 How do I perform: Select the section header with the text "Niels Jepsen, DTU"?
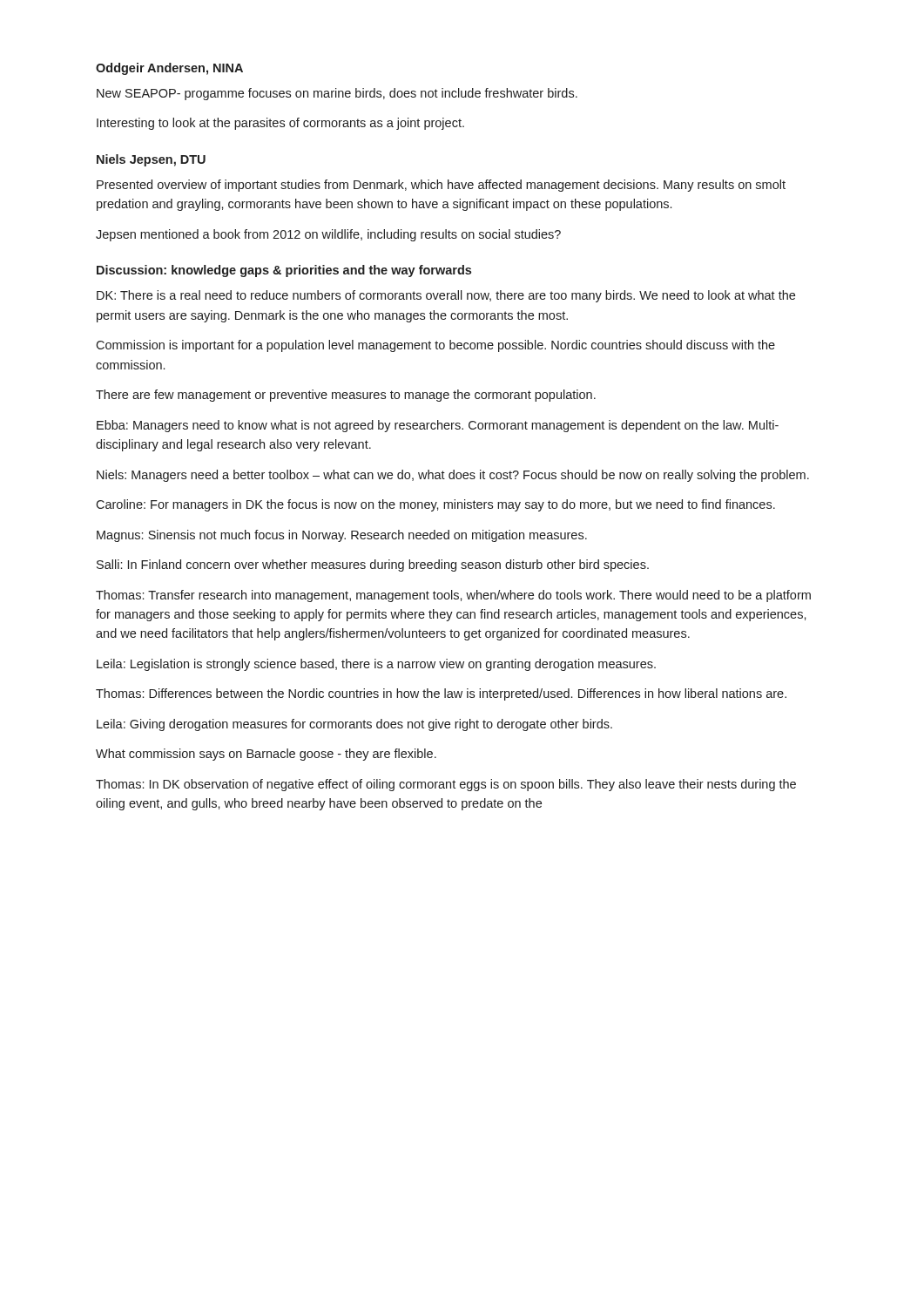[151, 159]
